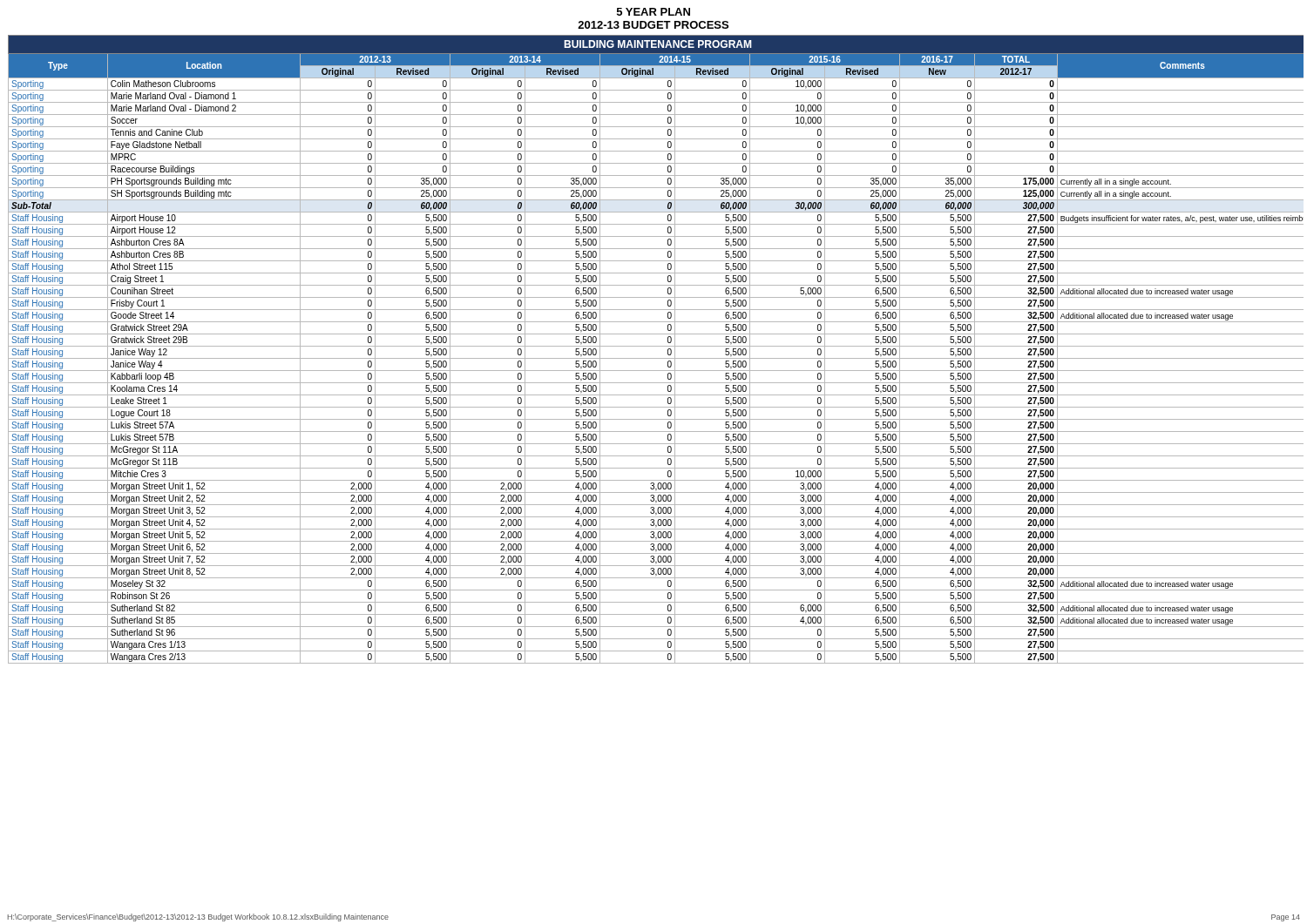The height and width of the screenshot is (924, 1307).
Task: Click on the table containing "Staff Housing"
Action: click(x=654, y=349)
